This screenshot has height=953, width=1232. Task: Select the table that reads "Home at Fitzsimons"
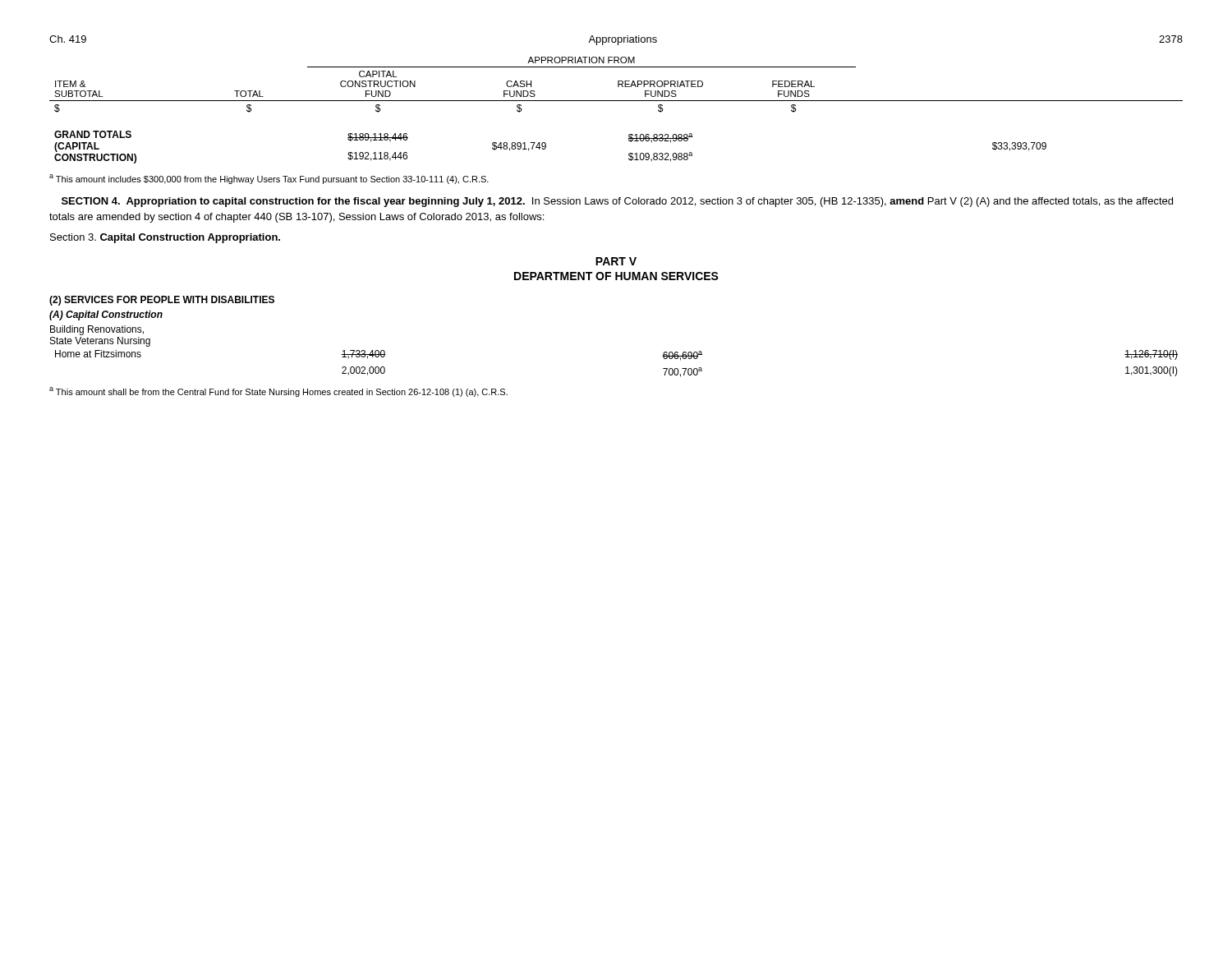click(616, 363)
